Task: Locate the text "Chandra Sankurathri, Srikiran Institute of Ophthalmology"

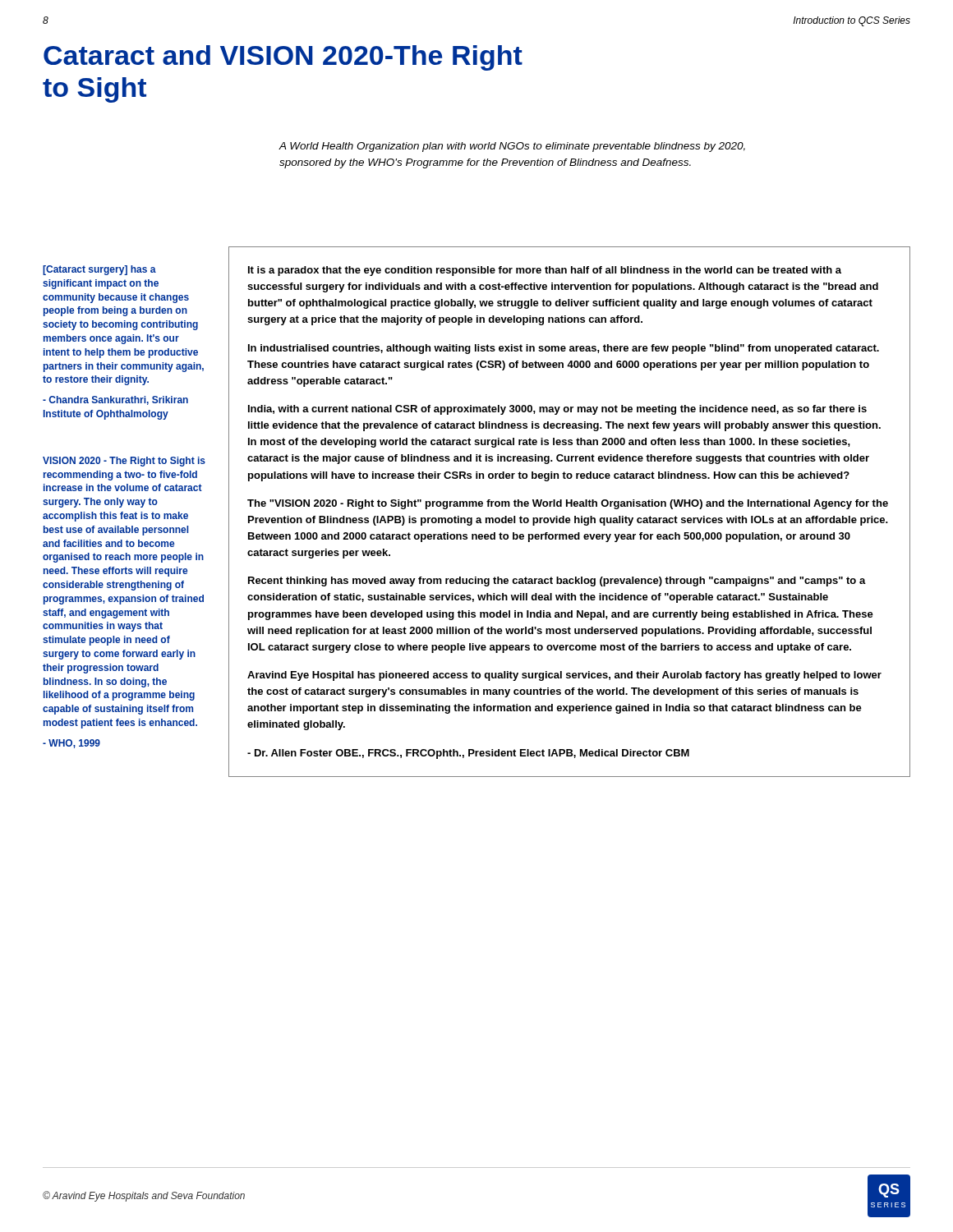Action: pyautogui.click(x=116, y=407)
